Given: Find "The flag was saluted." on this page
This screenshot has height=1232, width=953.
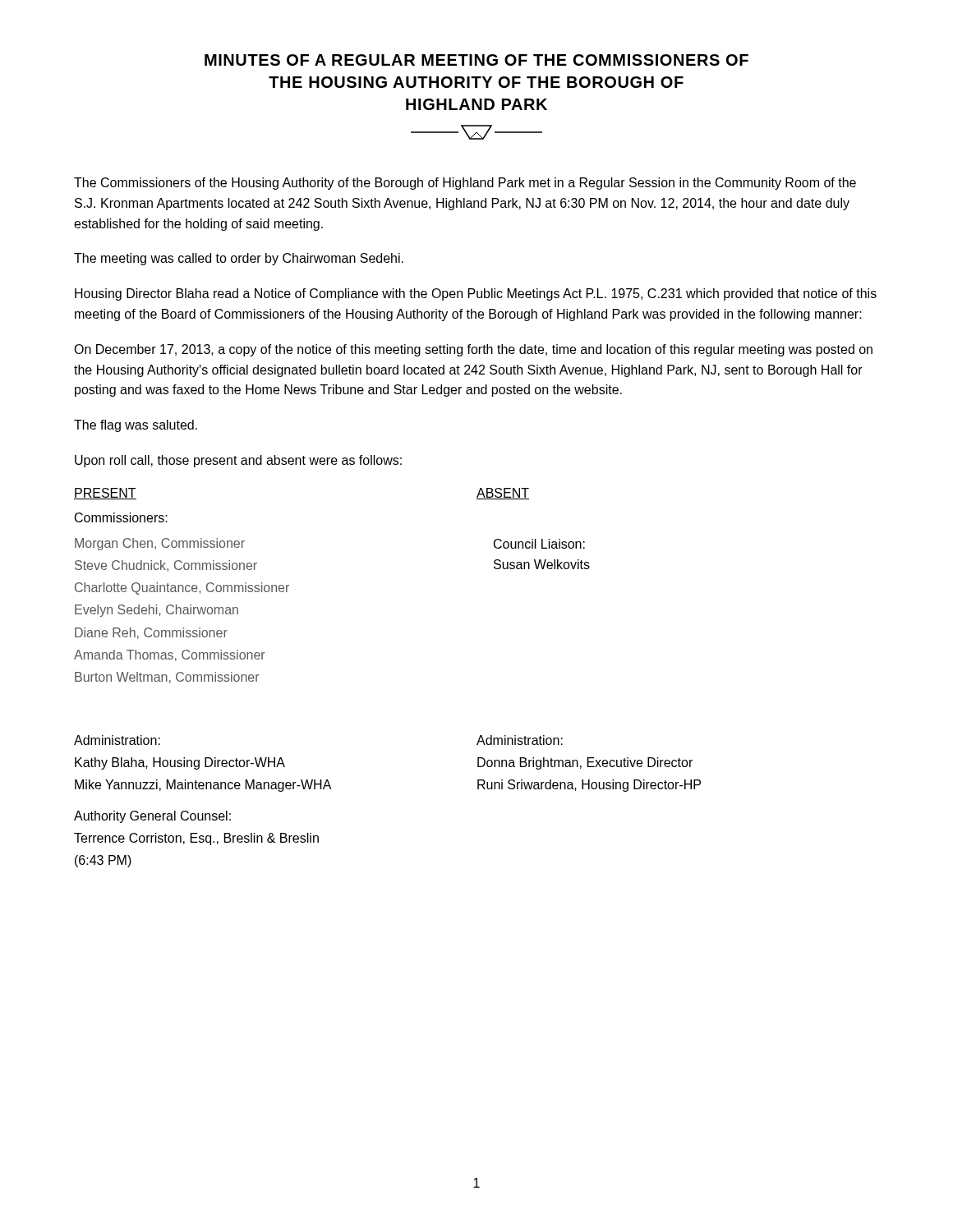Looking at the screenshot, I should [136, 425].
